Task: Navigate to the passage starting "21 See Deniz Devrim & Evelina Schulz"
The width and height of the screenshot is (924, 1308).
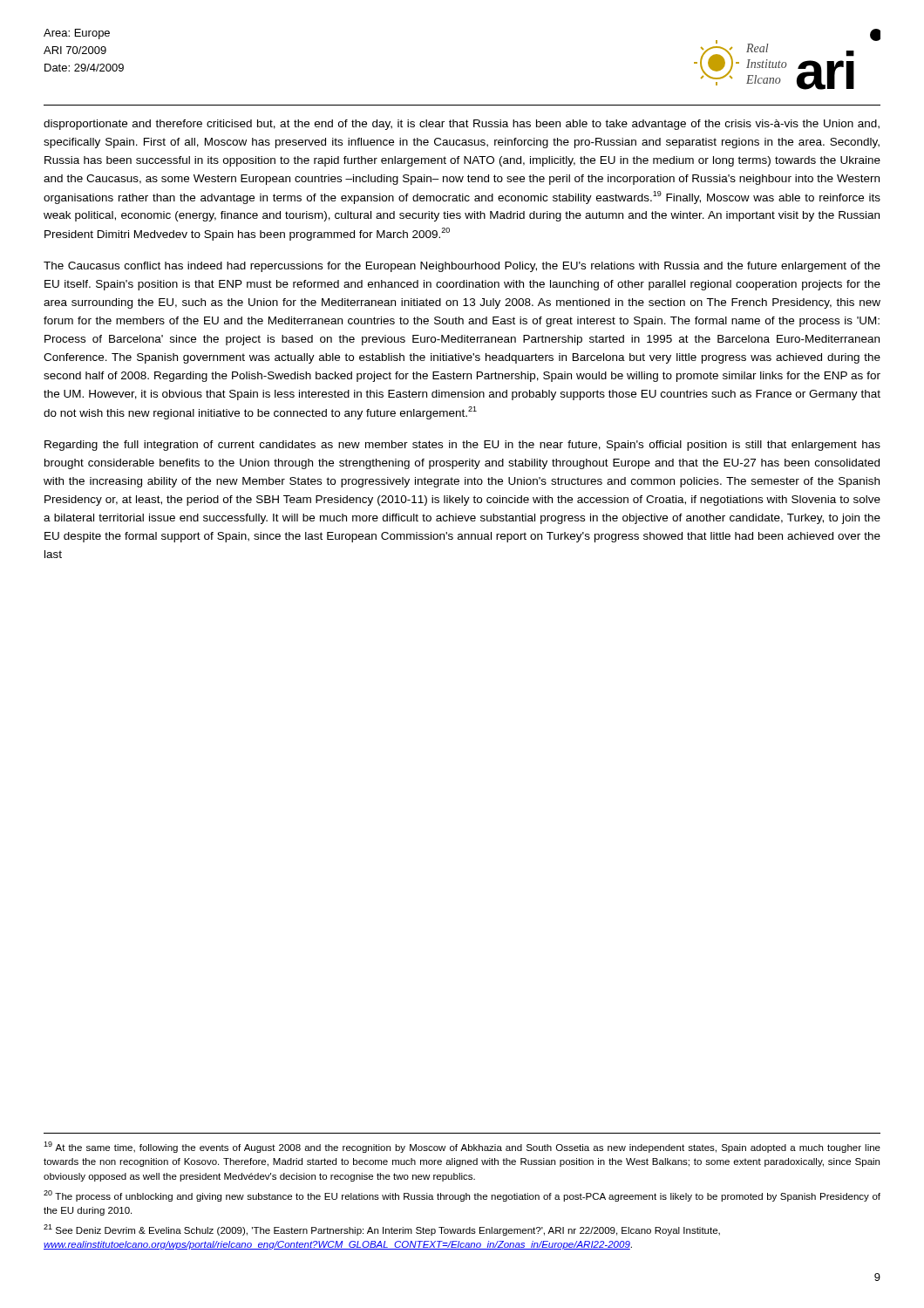Action: [x=382, y=1236]
